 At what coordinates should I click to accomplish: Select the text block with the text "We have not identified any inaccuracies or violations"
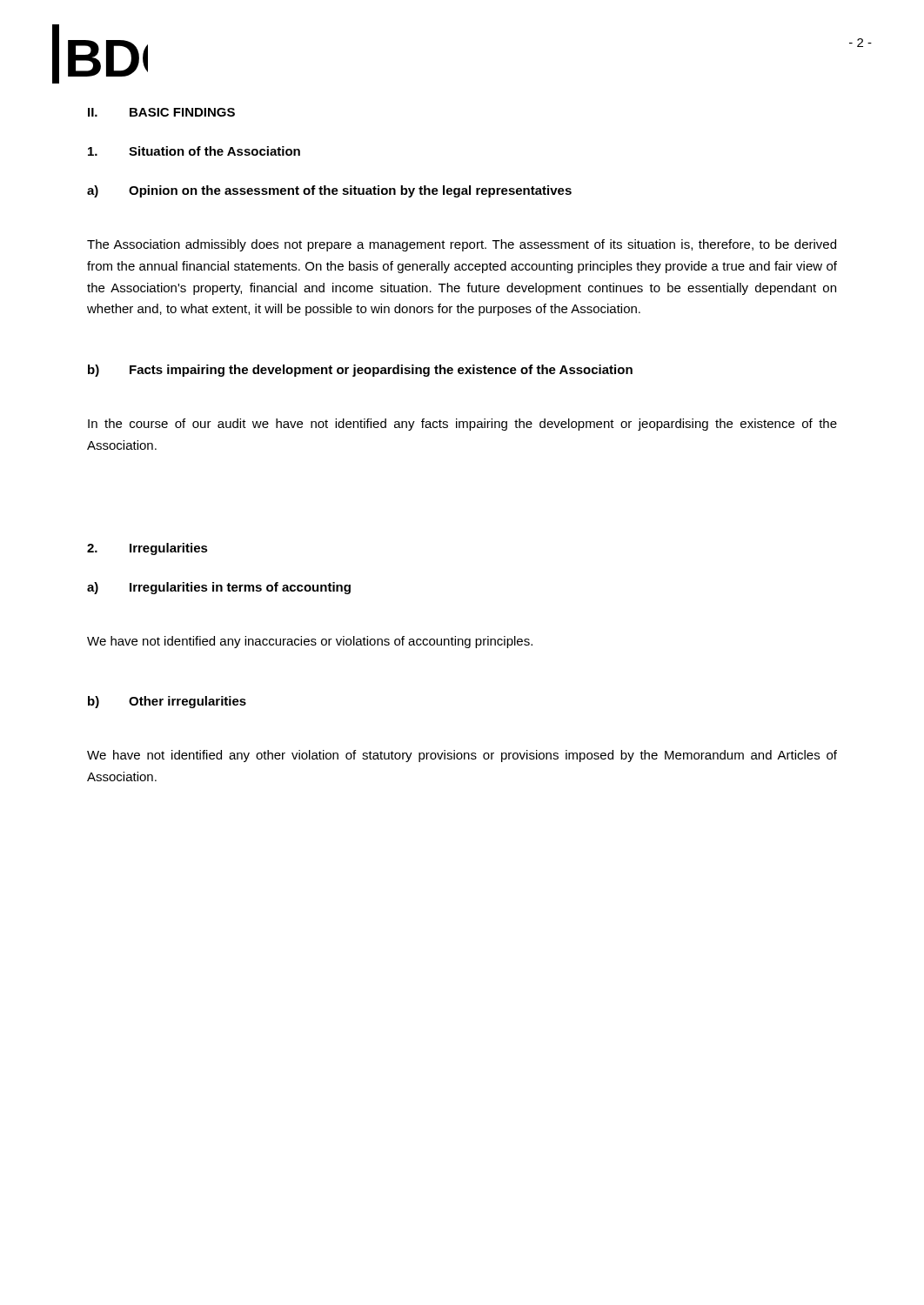click(310, 640)
